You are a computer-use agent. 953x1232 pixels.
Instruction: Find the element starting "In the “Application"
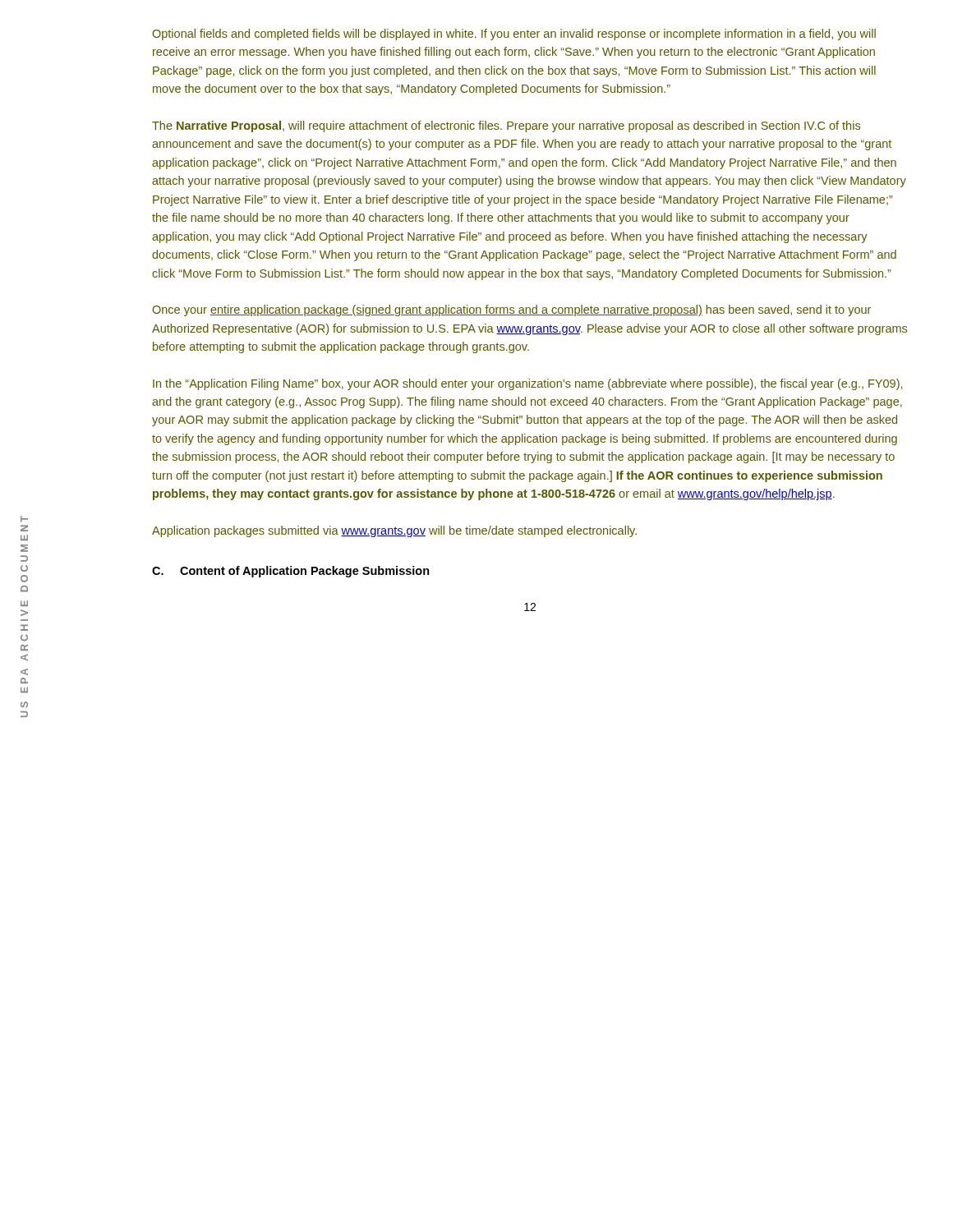pos(528,439)
